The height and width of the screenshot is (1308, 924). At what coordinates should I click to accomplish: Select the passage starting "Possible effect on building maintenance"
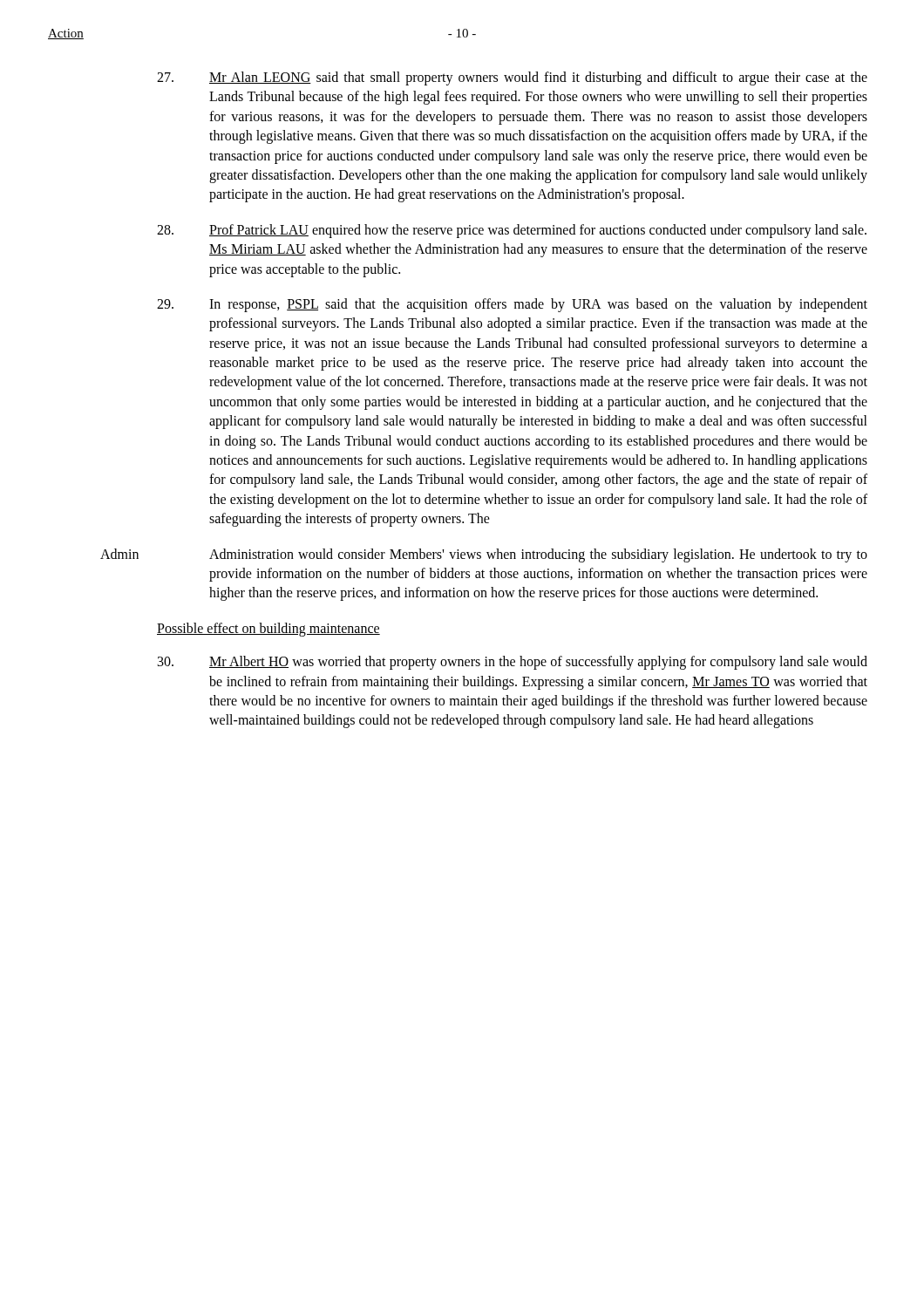tap(268, 628)
